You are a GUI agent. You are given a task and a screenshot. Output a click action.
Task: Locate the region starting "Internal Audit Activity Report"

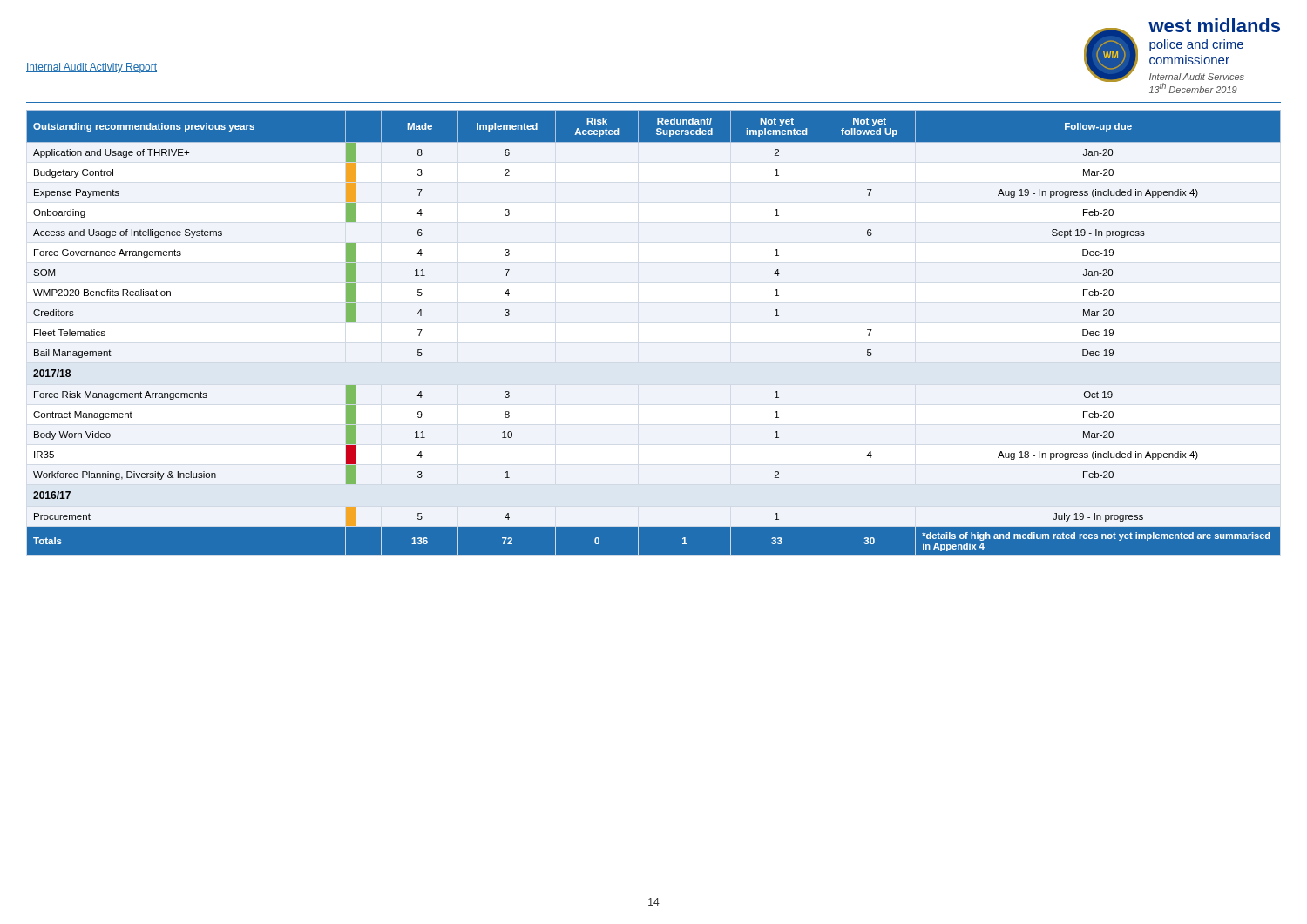click(92, 67)
